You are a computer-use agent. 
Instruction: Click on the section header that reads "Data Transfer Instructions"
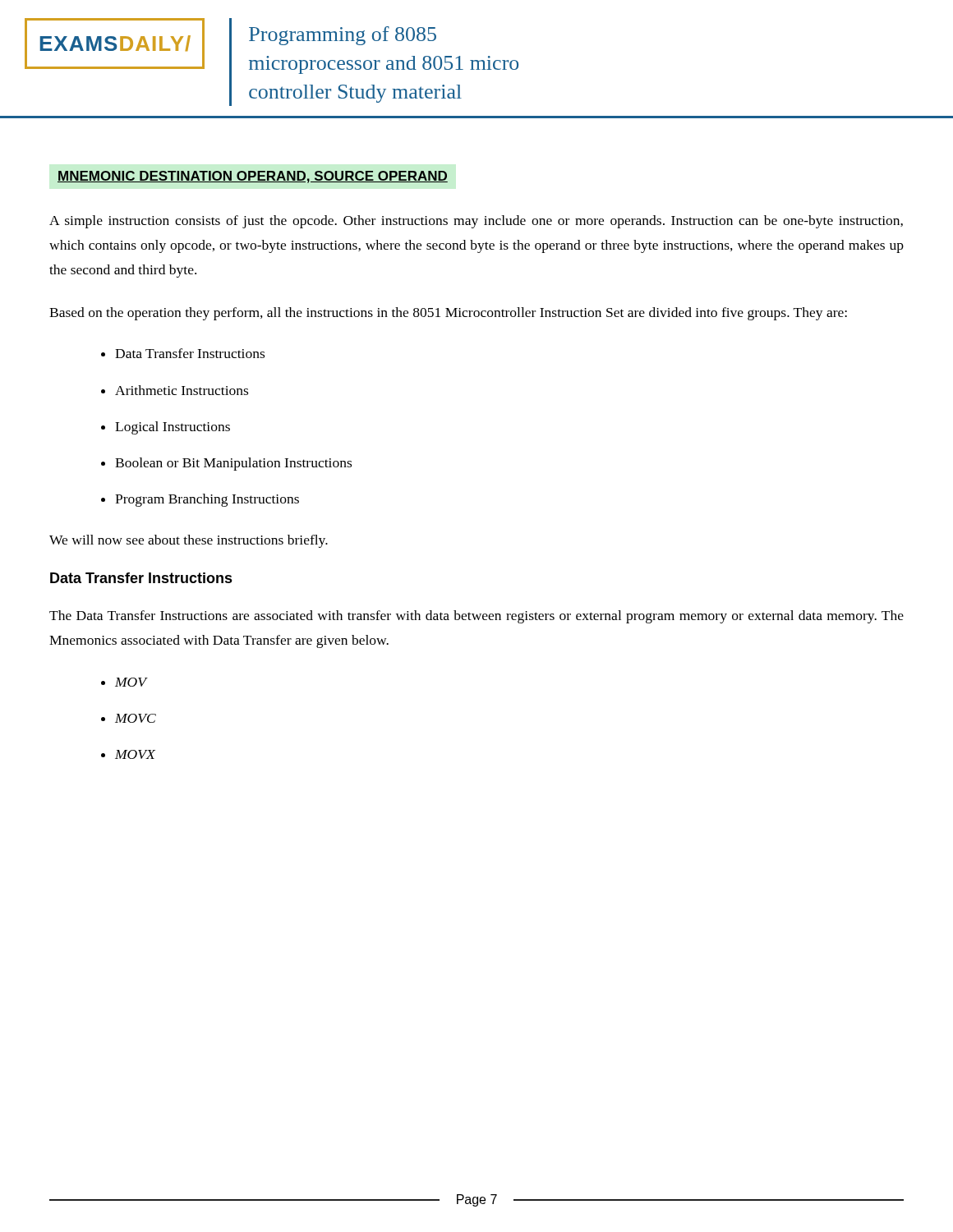coord(141,578)
